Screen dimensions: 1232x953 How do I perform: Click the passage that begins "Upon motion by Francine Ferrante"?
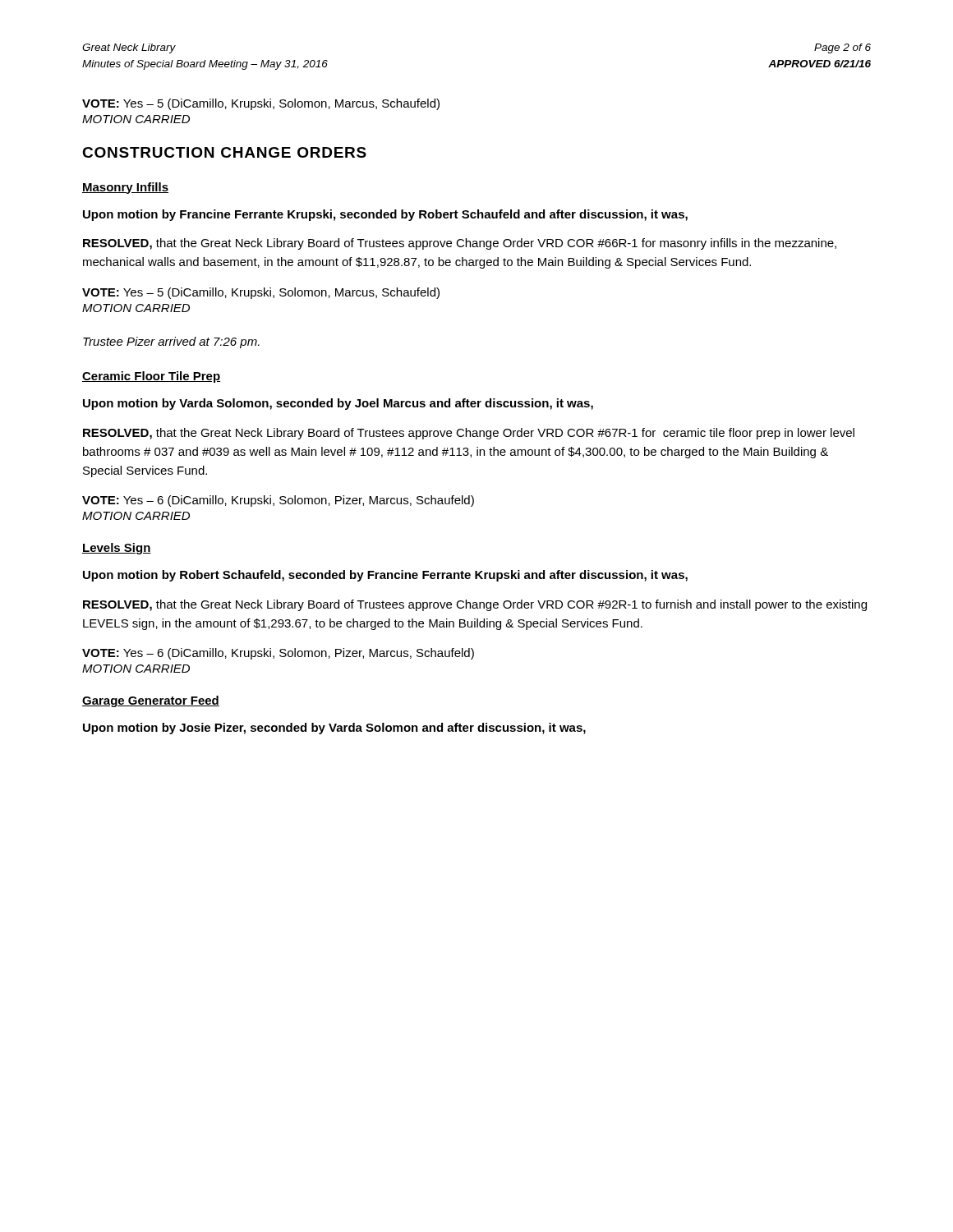click(385, 214)
